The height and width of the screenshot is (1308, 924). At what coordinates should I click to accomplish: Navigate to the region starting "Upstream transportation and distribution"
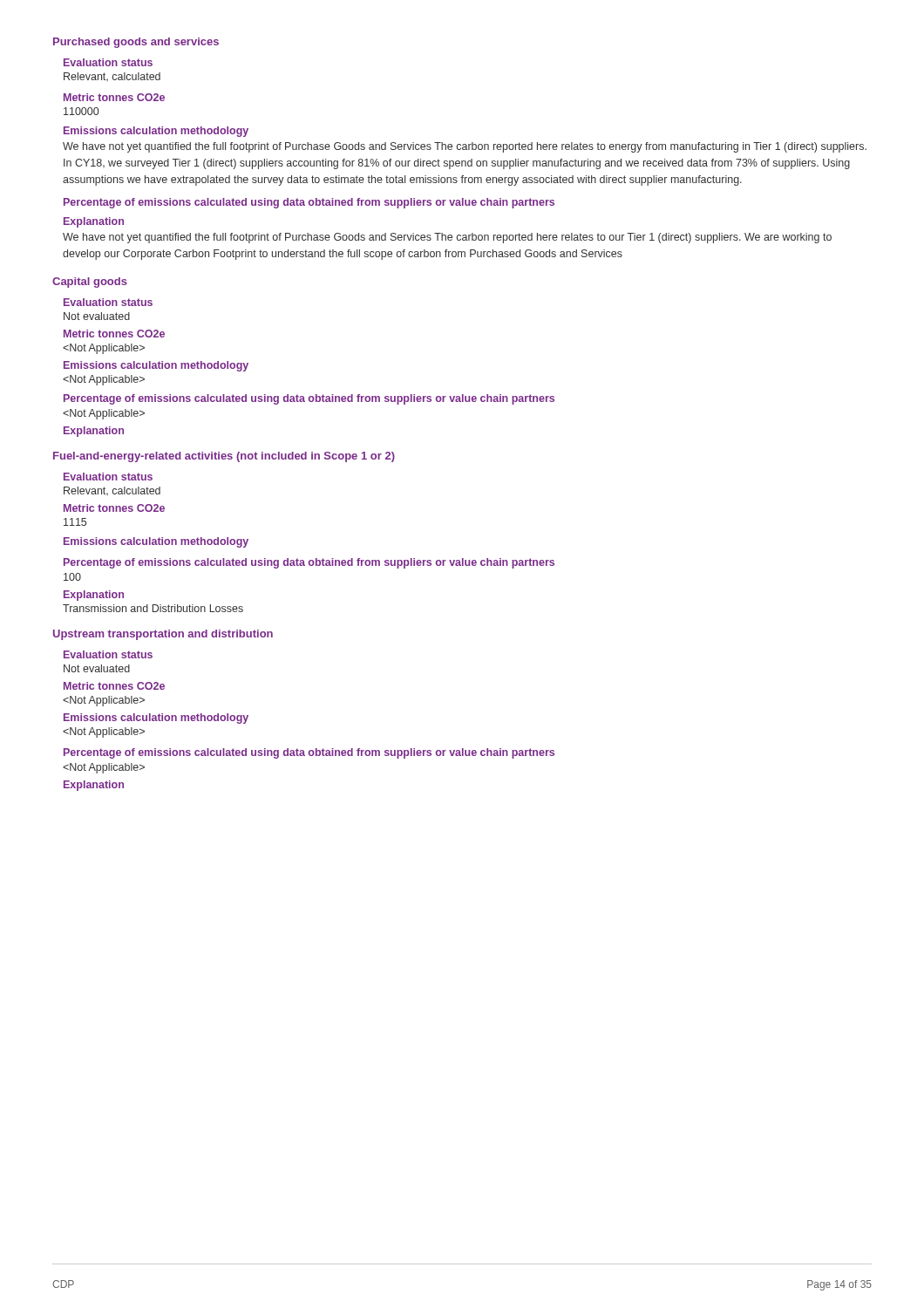click(163, 633)
